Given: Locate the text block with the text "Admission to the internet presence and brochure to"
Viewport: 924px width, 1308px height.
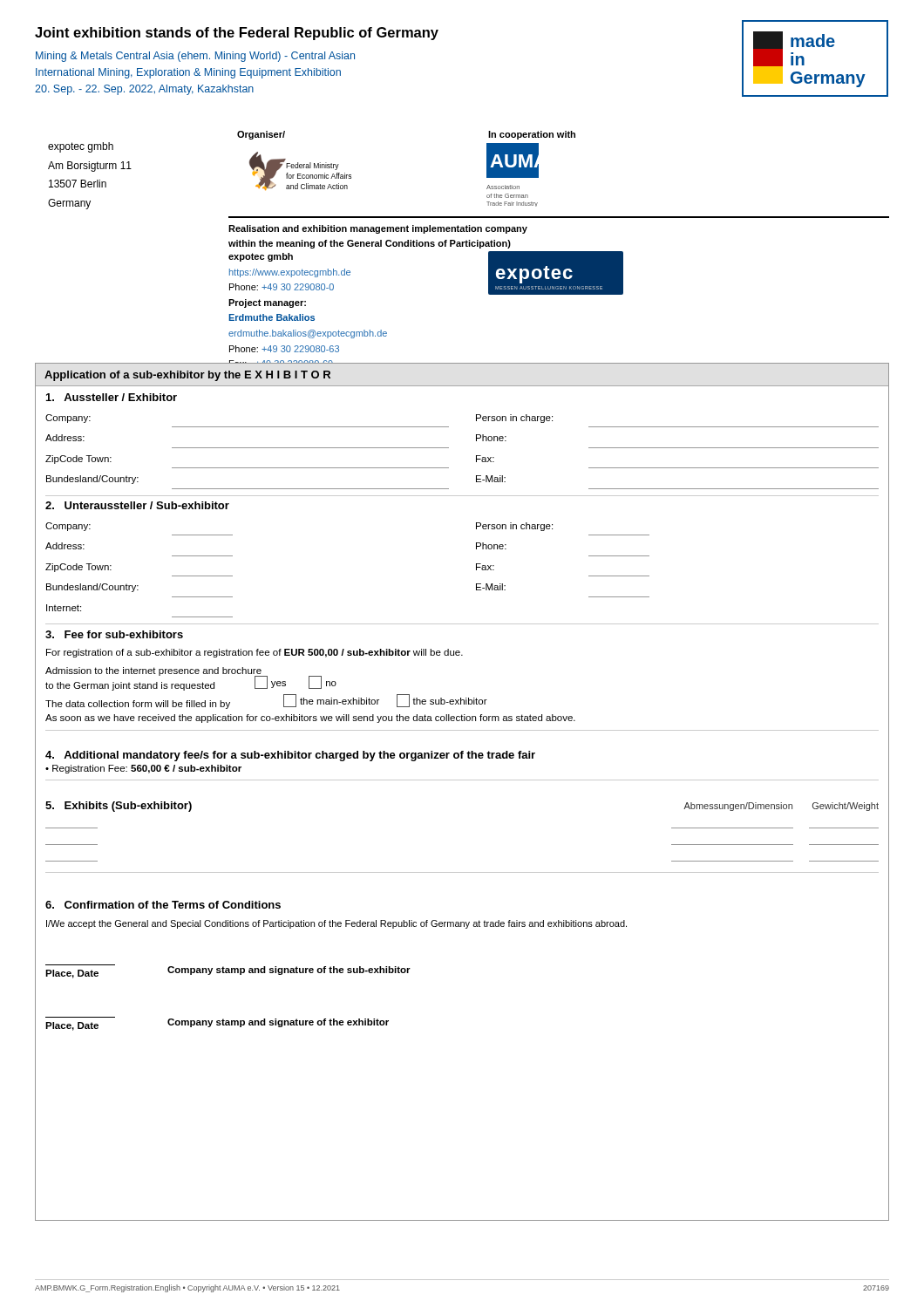Looking at the screenshot, I should tap(191, 678).
